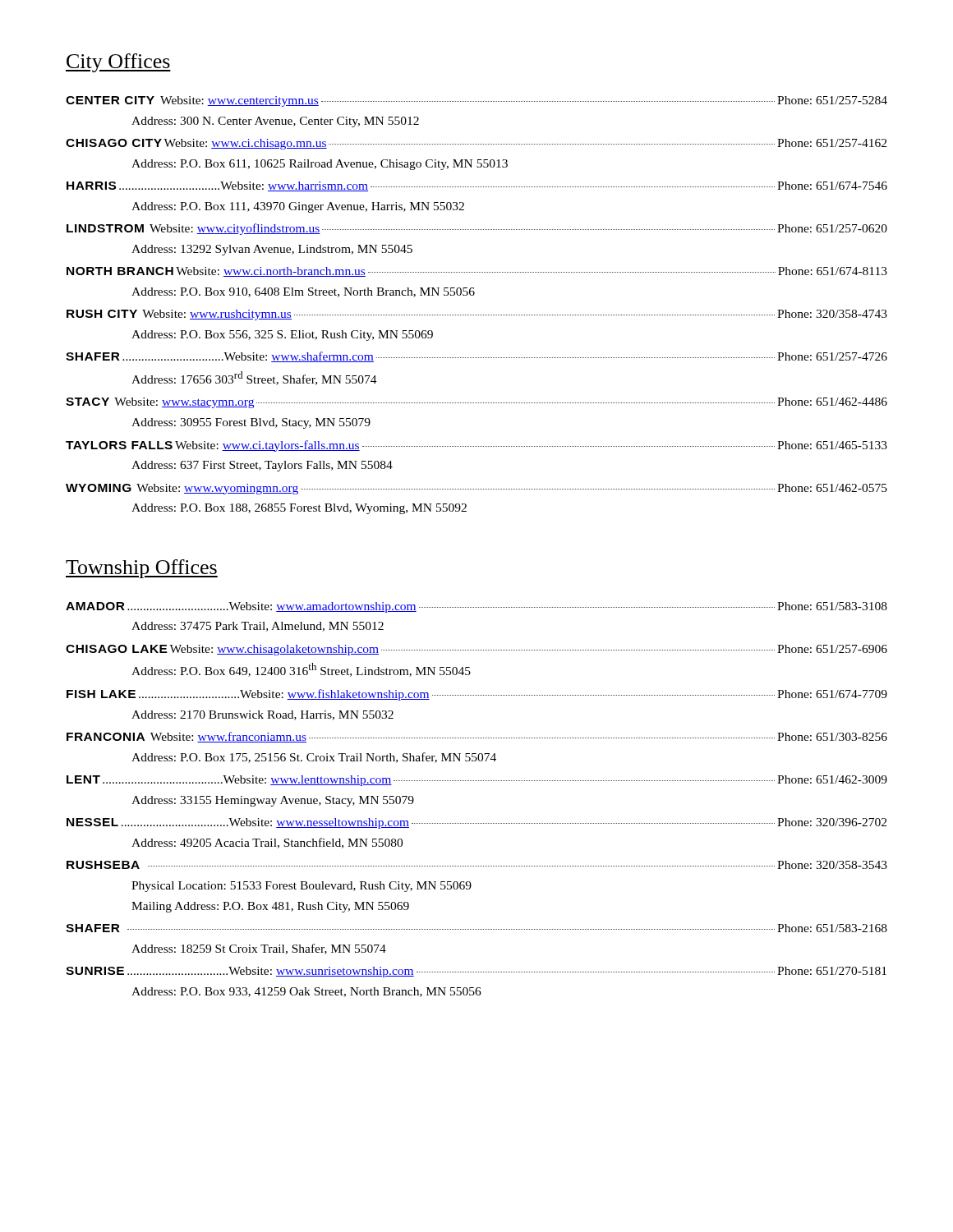Image resolution: width=953 pixels, height=1232 pixels.
Task: Find the block on this page that starts "STACY Website: www.stacymn.org"
Action: pyautogui.click(x=476, y=412)
